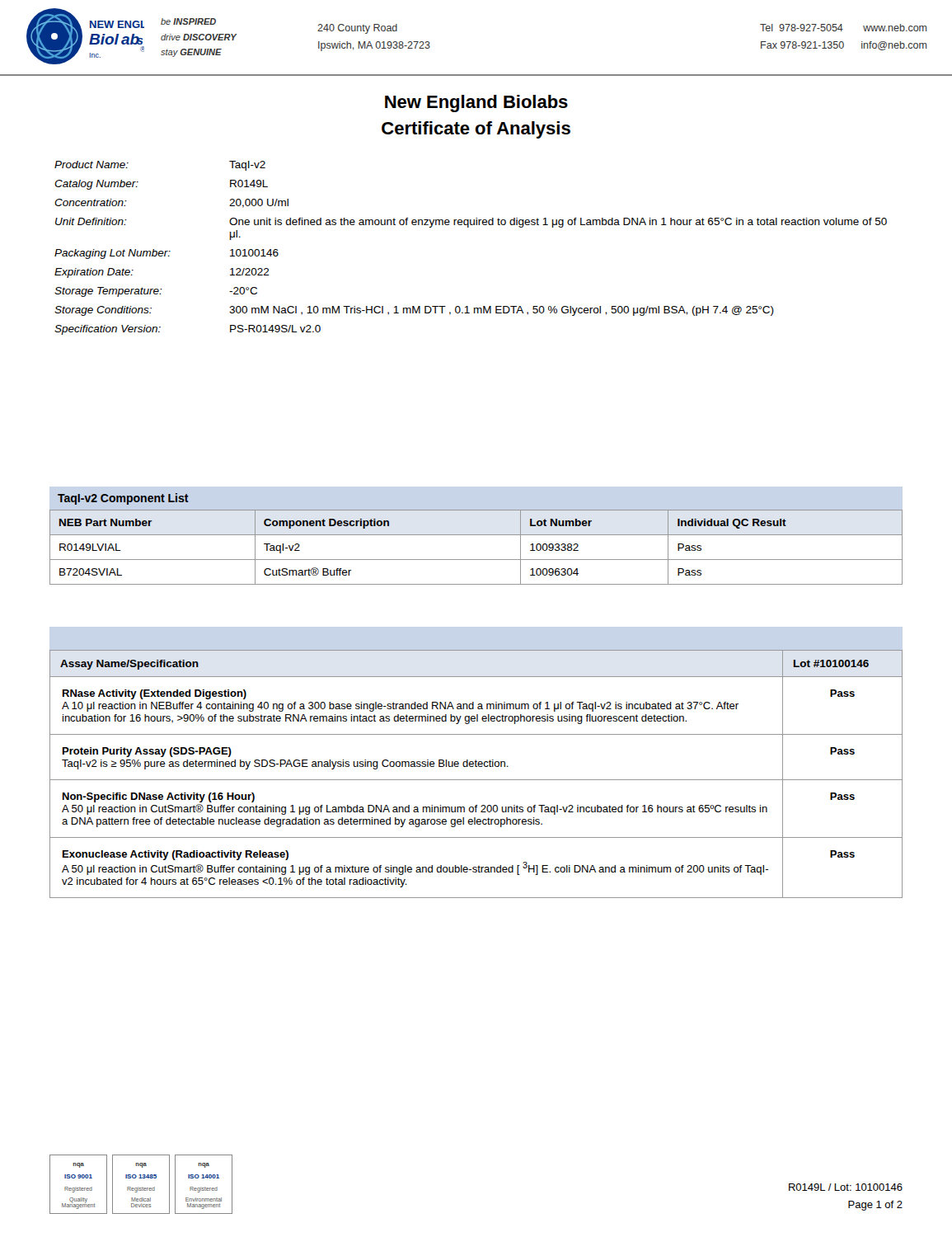This screenshot has width=952, height=1237.
Task: Select the text starting "New England BiolabsCertificate"
Action: [x=476, y=115]
